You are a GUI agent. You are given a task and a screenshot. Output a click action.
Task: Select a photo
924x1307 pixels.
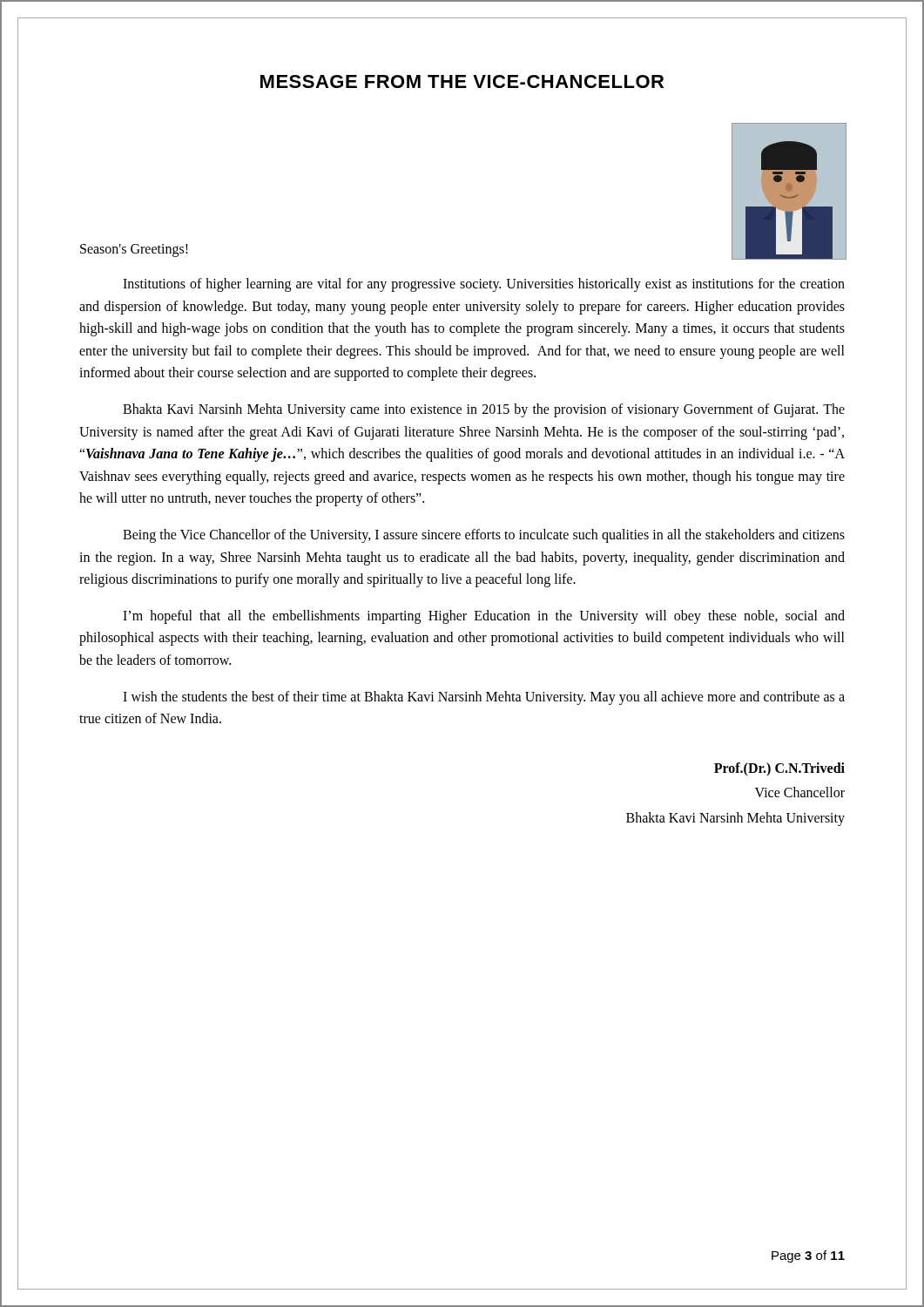tap(788, 190)
